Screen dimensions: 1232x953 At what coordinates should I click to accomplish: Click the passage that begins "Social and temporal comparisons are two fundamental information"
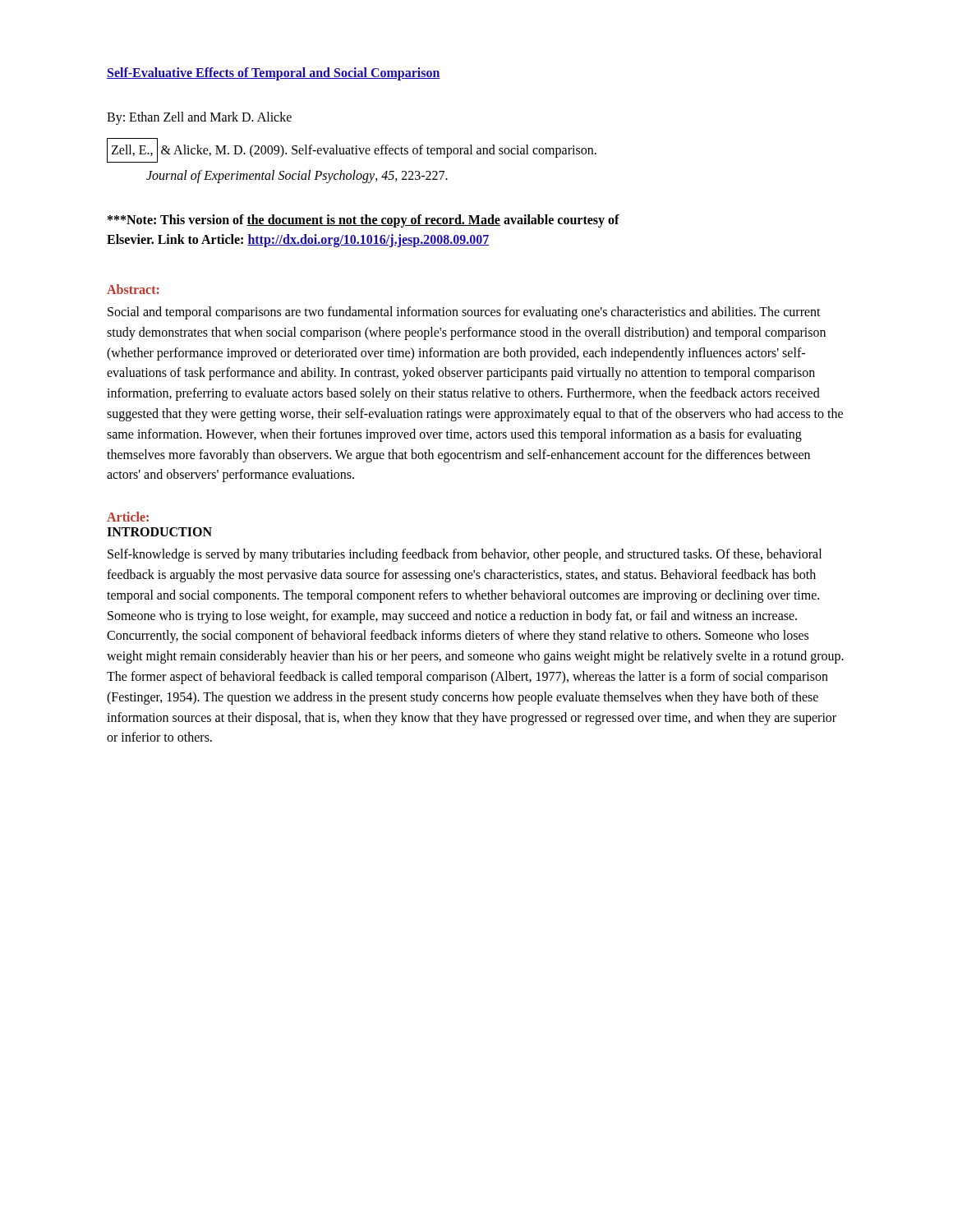click(475, 393)
